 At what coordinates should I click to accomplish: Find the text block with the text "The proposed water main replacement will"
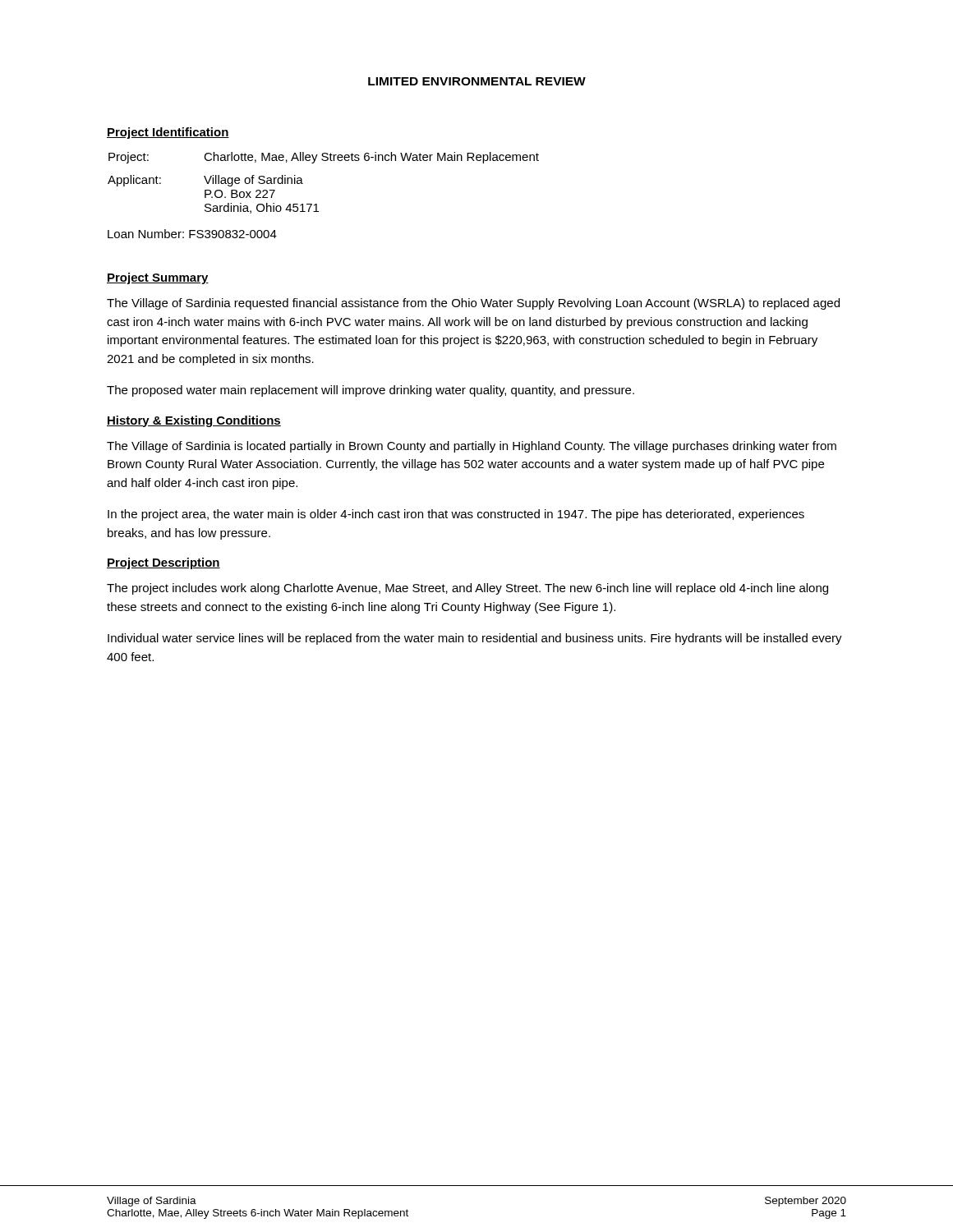click(x=371, y=390)
